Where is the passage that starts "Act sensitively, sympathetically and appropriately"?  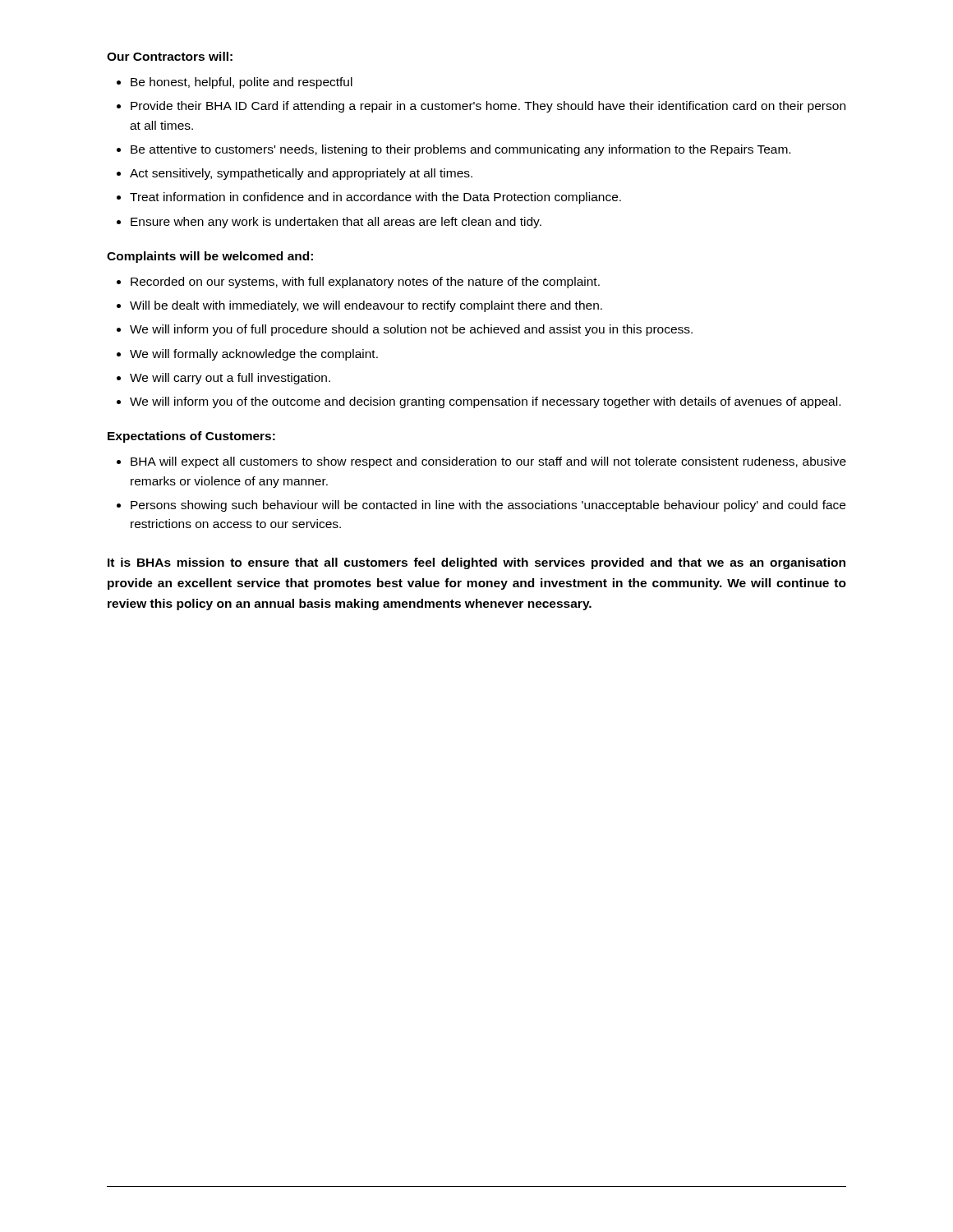click(x=302, y=173)
